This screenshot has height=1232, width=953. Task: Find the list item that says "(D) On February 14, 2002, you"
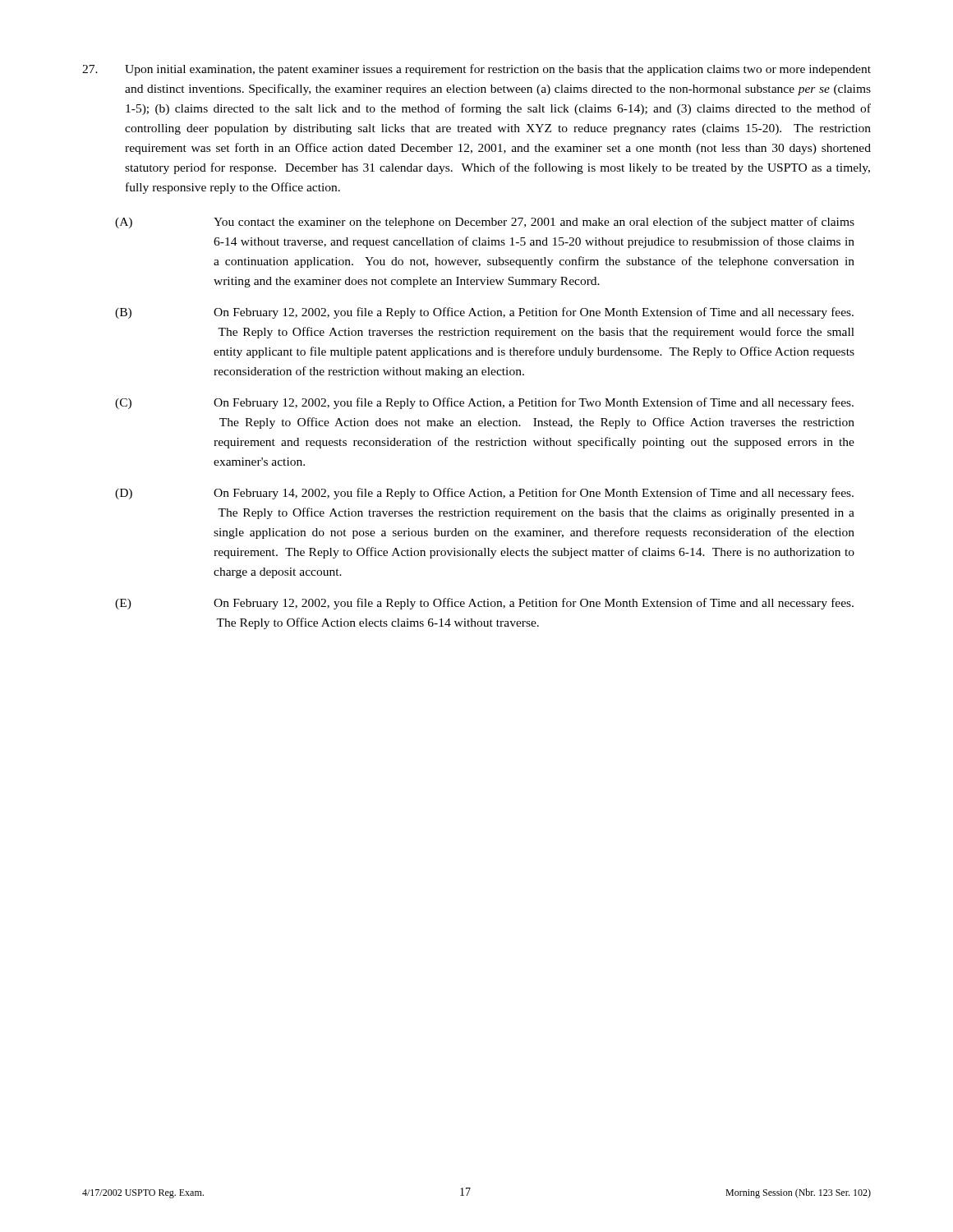tap(468, 532)
